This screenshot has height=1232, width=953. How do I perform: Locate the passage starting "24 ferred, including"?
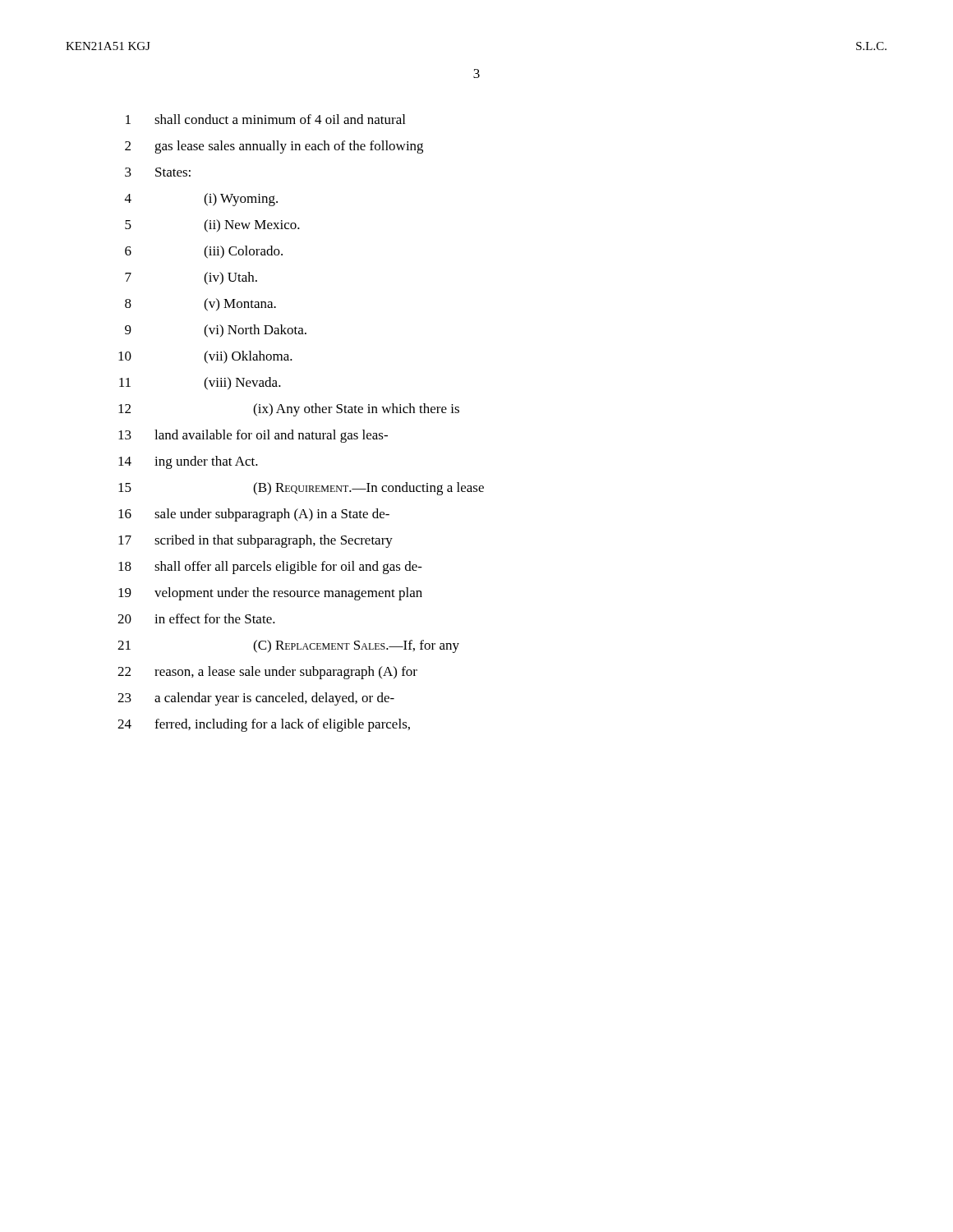[264, 725]
